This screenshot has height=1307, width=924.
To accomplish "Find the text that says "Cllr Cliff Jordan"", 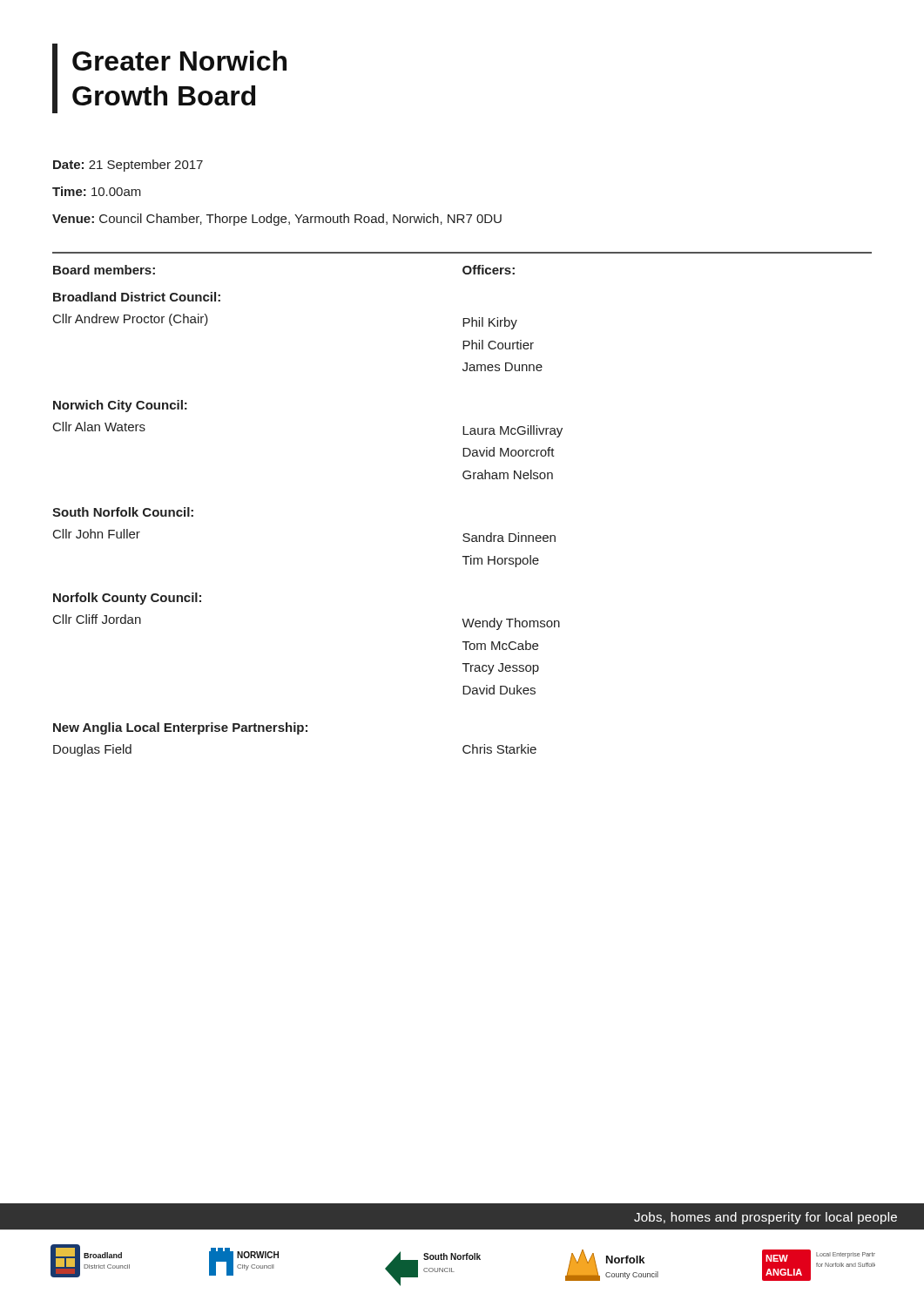I will pyautogui.click(x=97, y=619).
